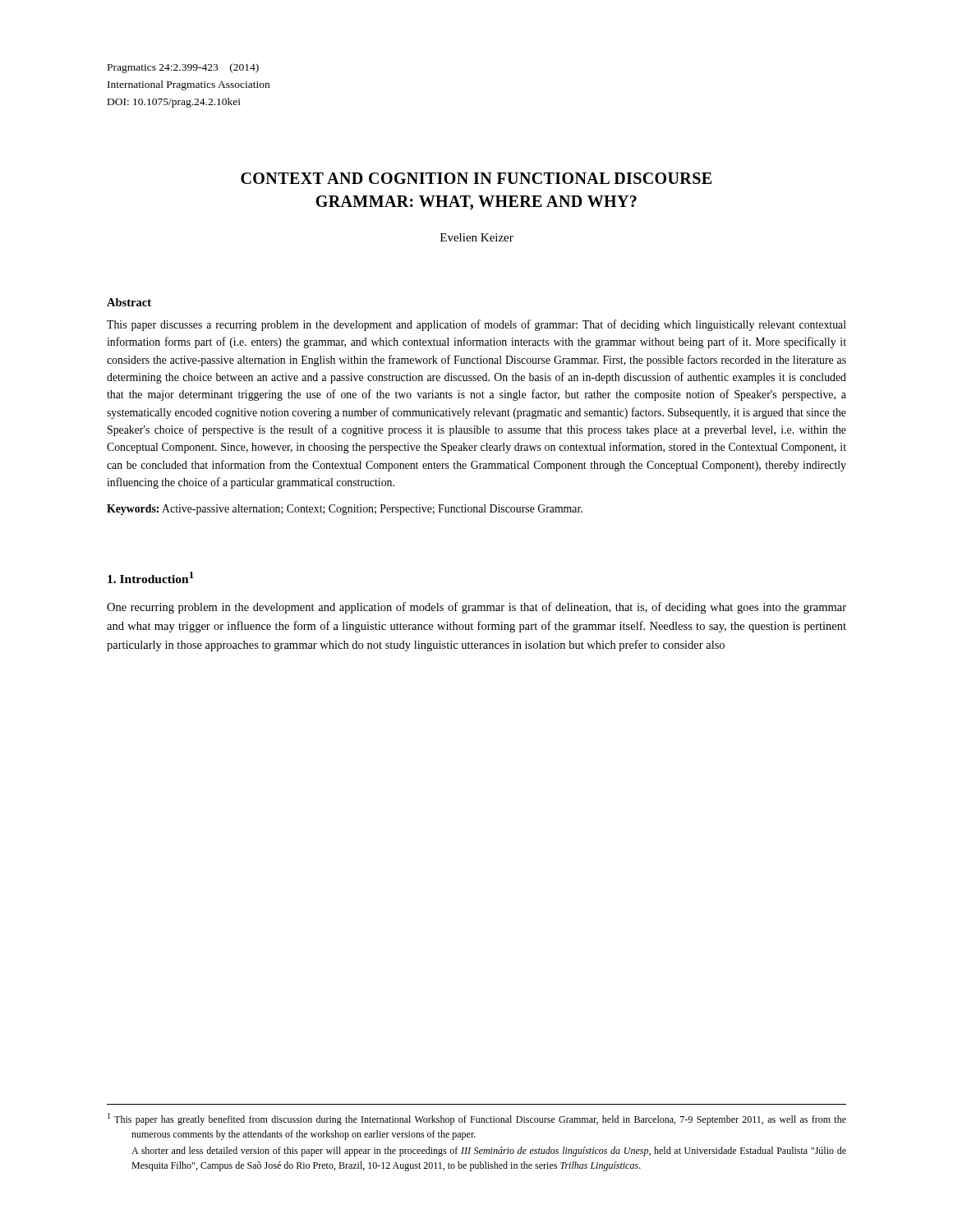Click on the title that reads "CONTEXT AND COGNITION IN"
Image resolution: width=953 pixels, height=1232 pixels.
tap(476, 190)
